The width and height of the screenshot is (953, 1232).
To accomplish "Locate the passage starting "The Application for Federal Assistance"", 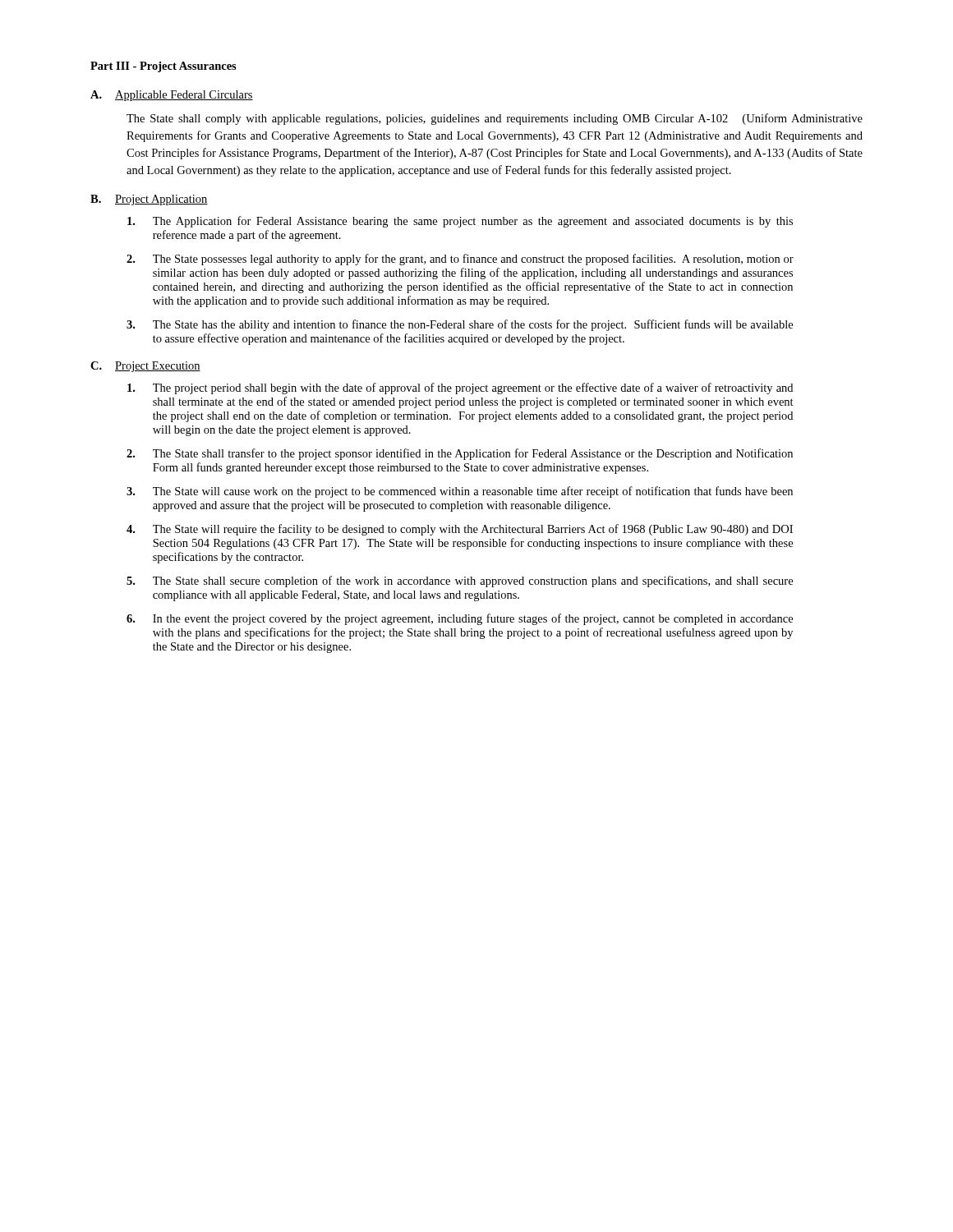I will pyautogui.click(x=460, y=228).
